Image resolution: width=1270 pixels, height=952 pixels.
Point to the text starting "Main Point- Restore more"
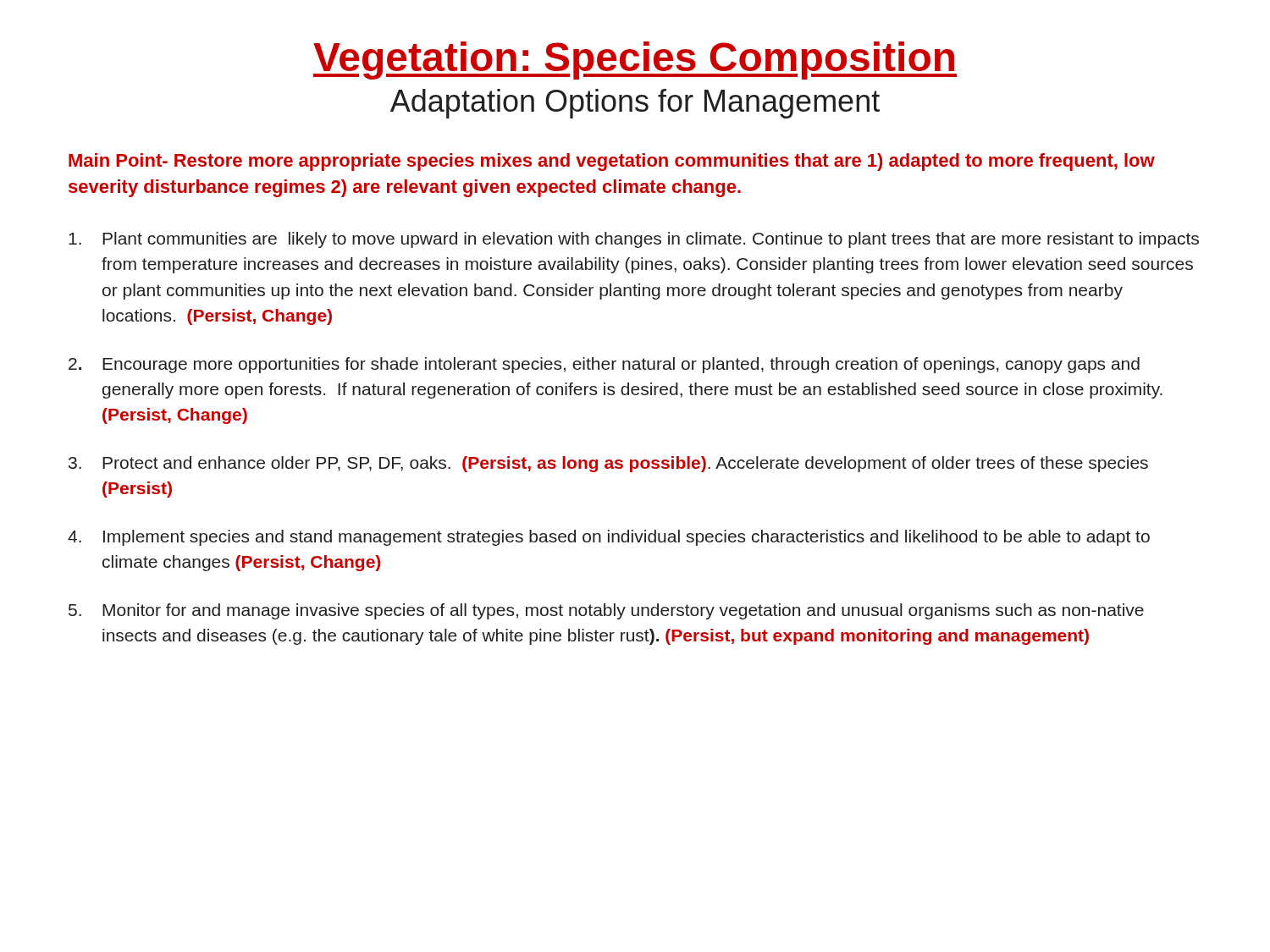pyautogui.click(x=611, y=174)
